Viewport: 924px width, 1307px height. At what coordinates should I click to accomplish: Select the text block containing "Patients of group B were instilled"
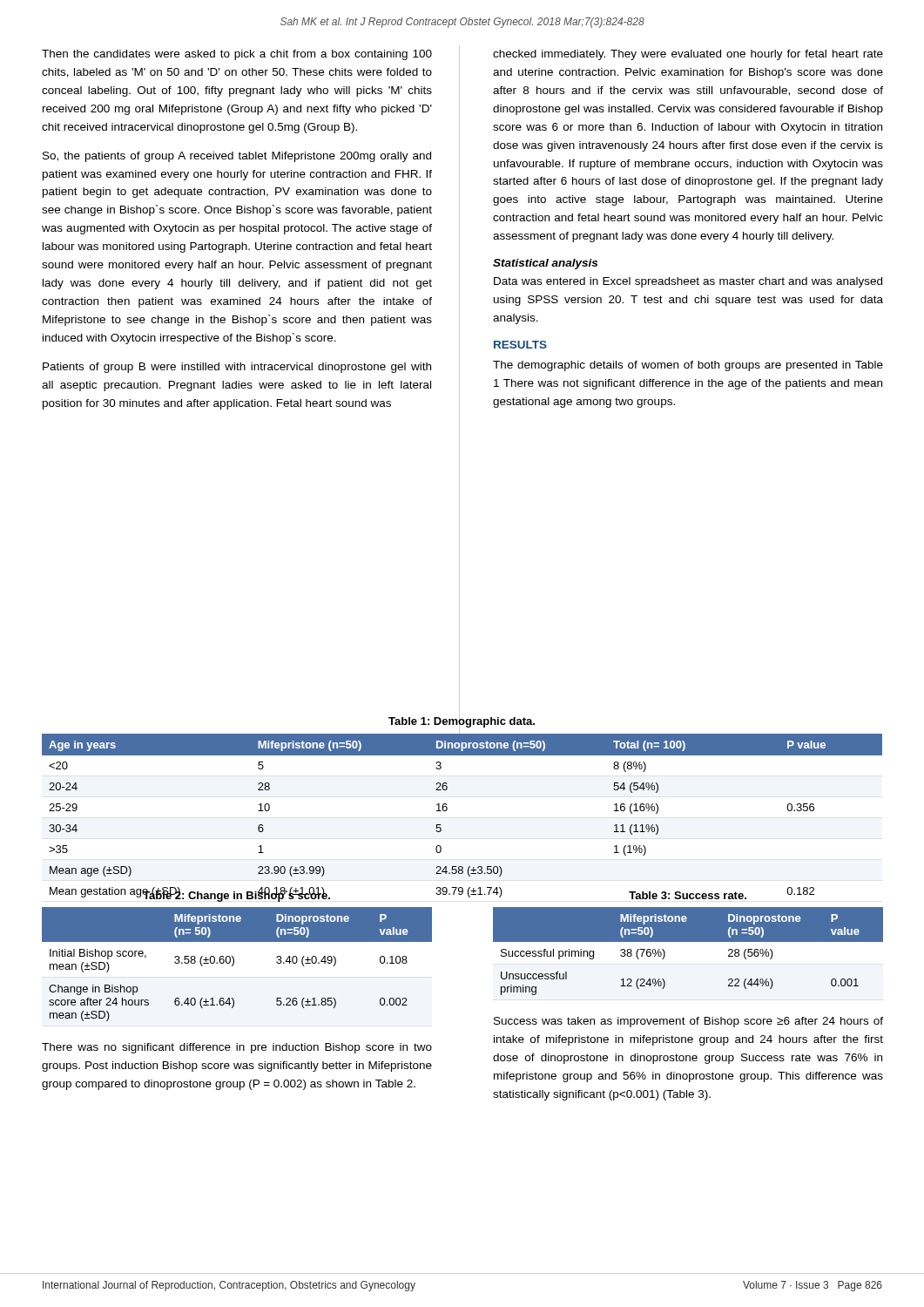237,384
